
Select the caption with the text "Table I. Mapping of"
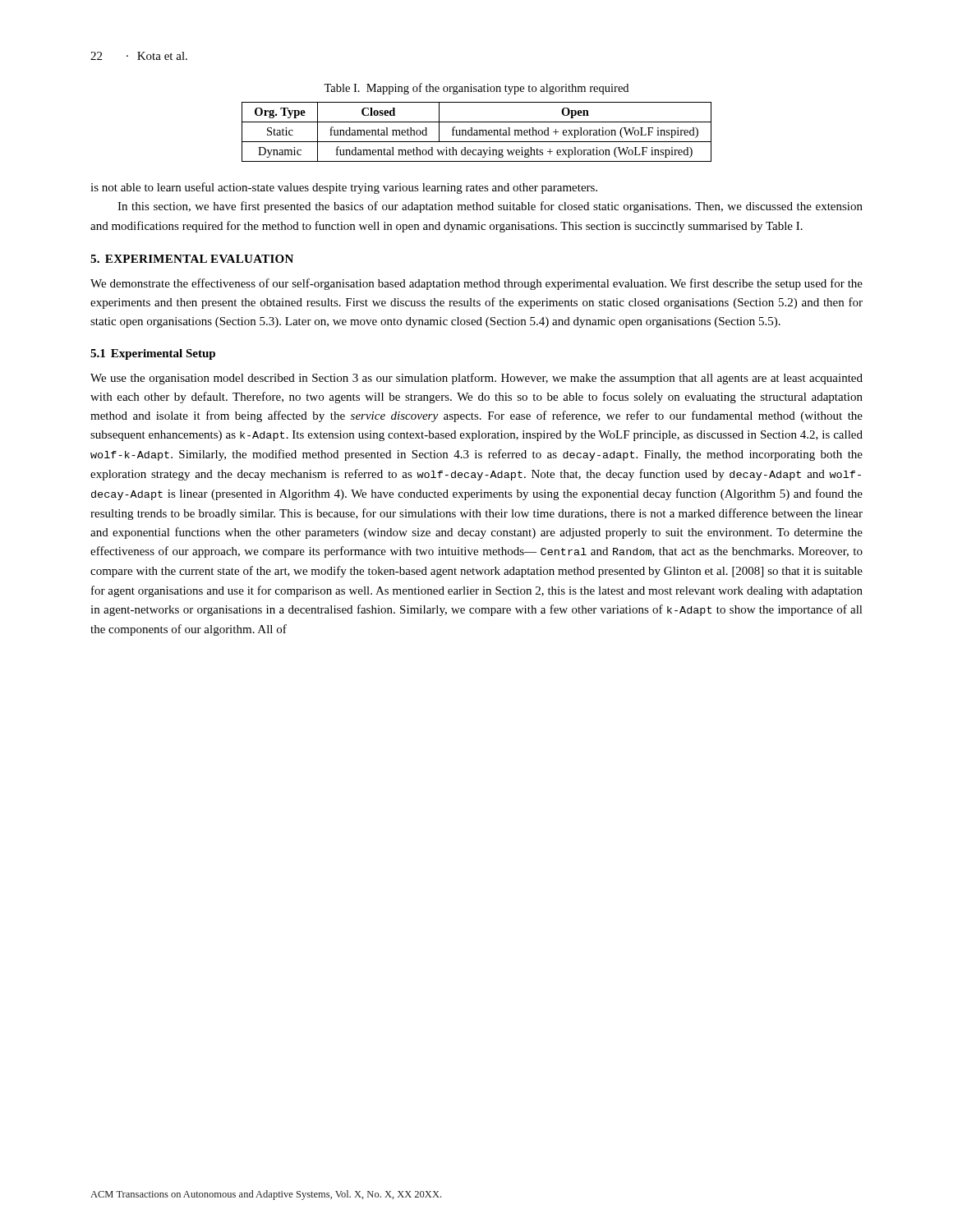tap(476, 88)
